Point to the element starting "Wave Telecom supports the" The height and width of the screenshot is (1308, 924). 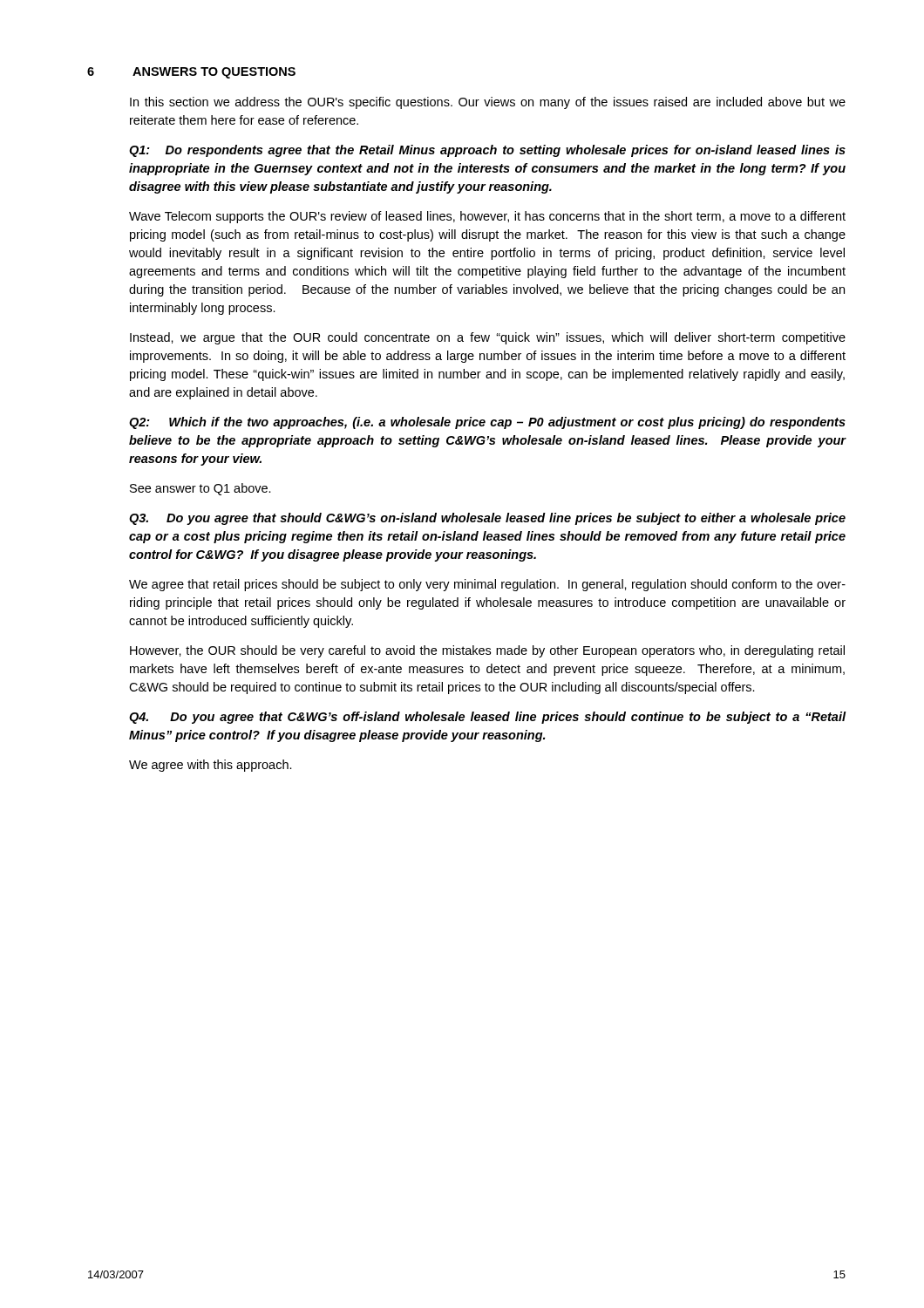[487, 262]
